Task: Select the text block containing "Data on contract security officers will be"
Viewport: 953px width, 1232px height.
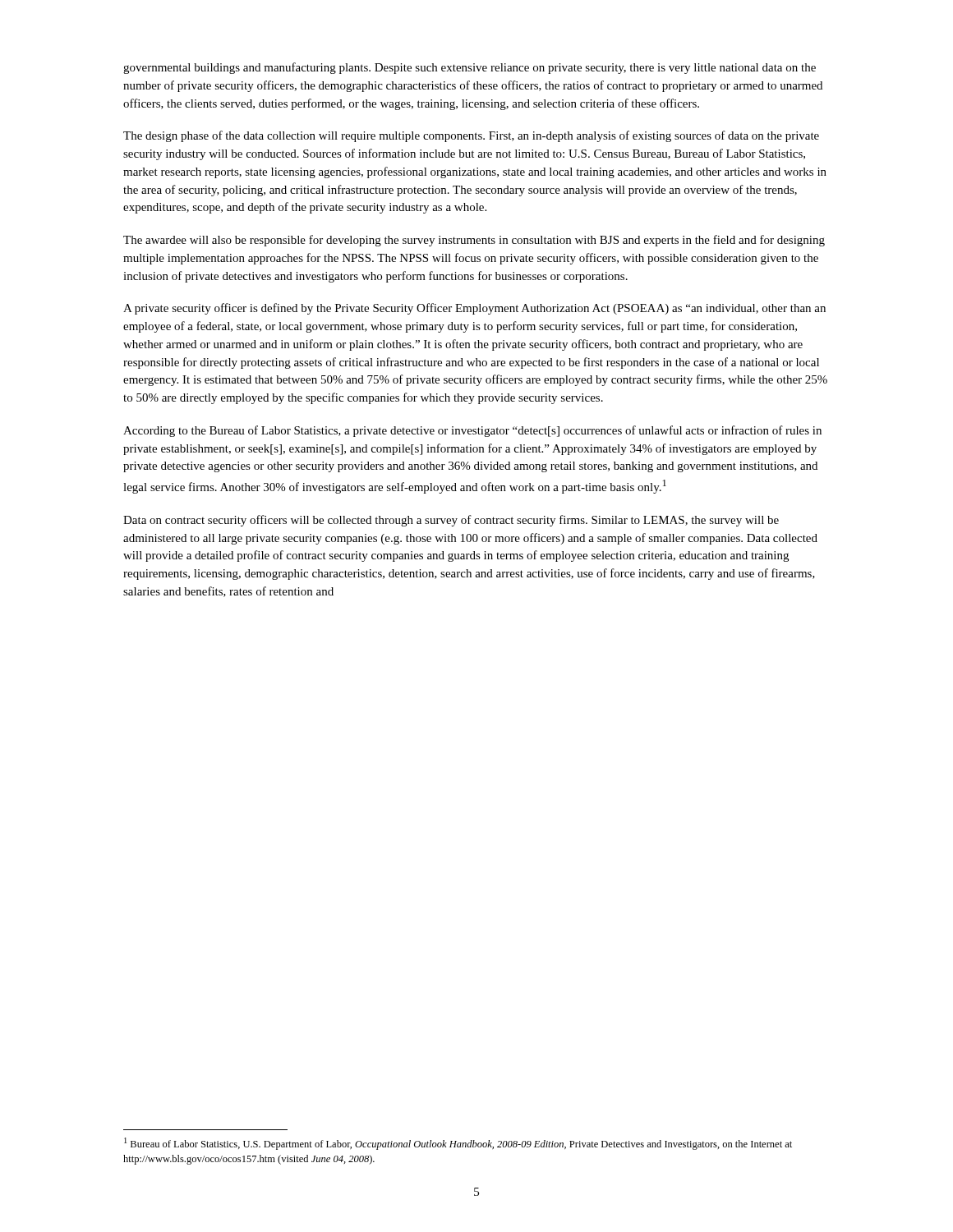Action: [470, 555]
